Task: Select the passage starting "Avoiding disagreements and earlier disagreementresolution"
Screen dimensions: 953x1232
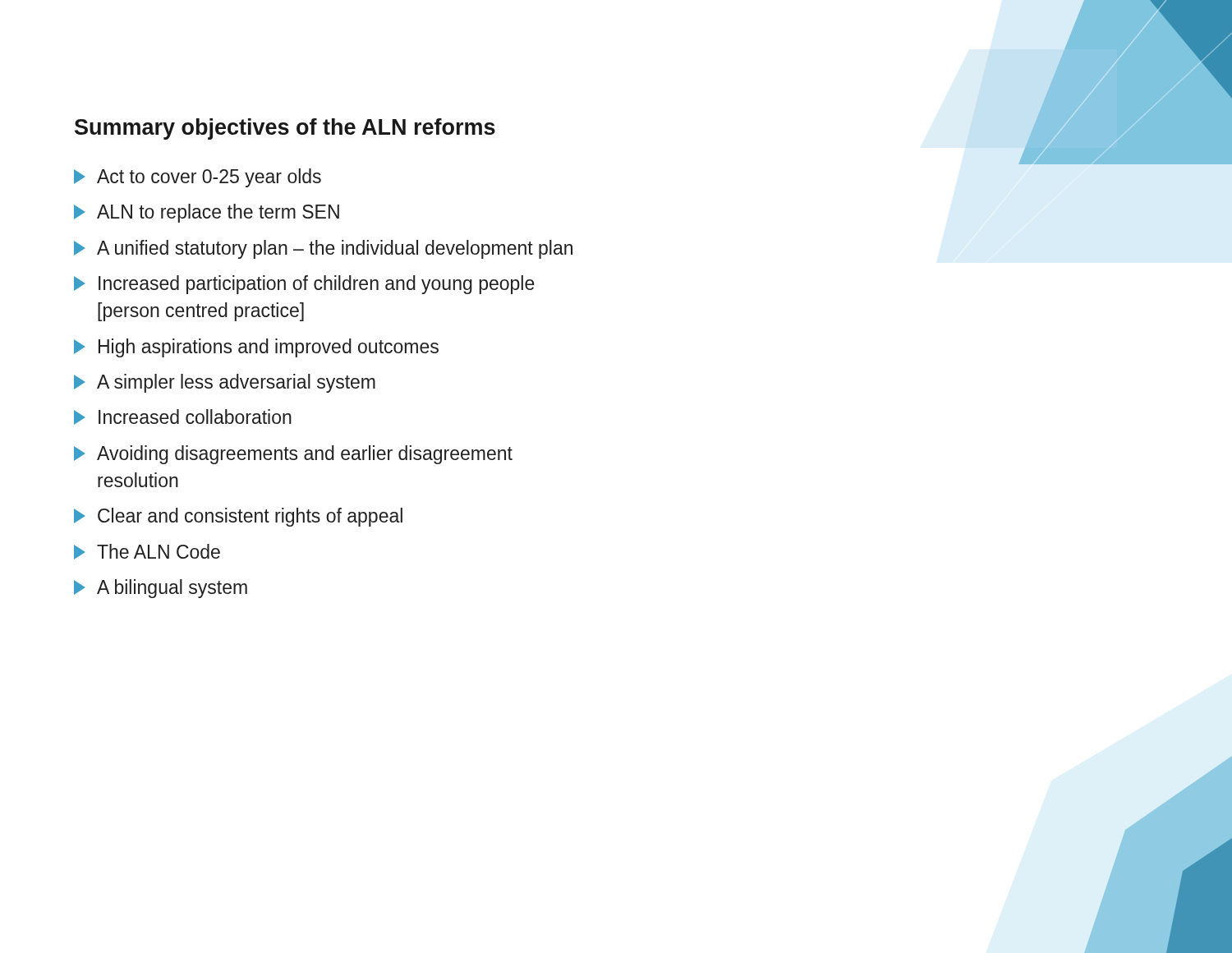Action: (x=293, y=468)
